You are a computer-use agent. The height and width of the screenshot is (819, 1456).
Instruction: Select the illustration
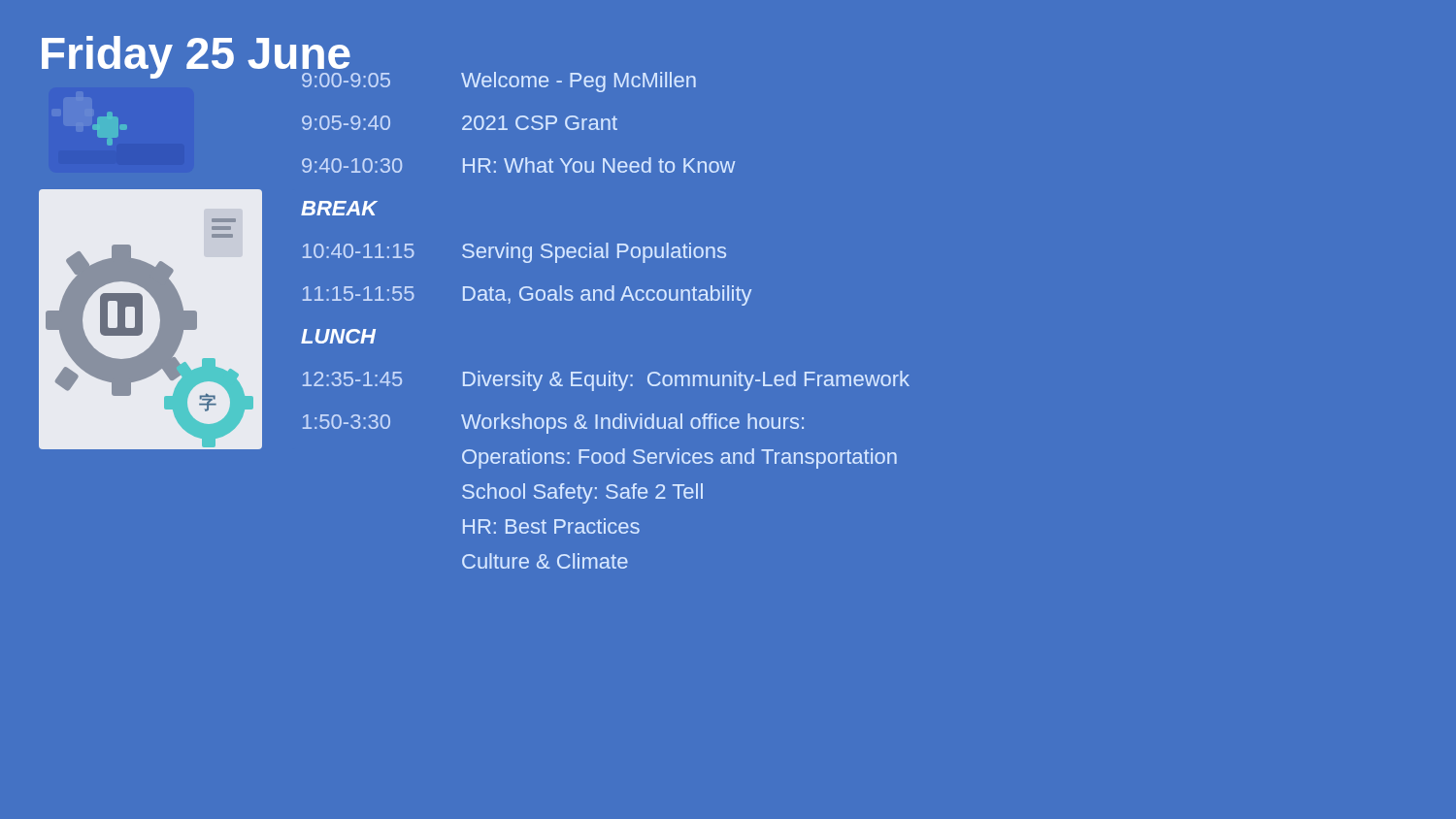point(167,319)
